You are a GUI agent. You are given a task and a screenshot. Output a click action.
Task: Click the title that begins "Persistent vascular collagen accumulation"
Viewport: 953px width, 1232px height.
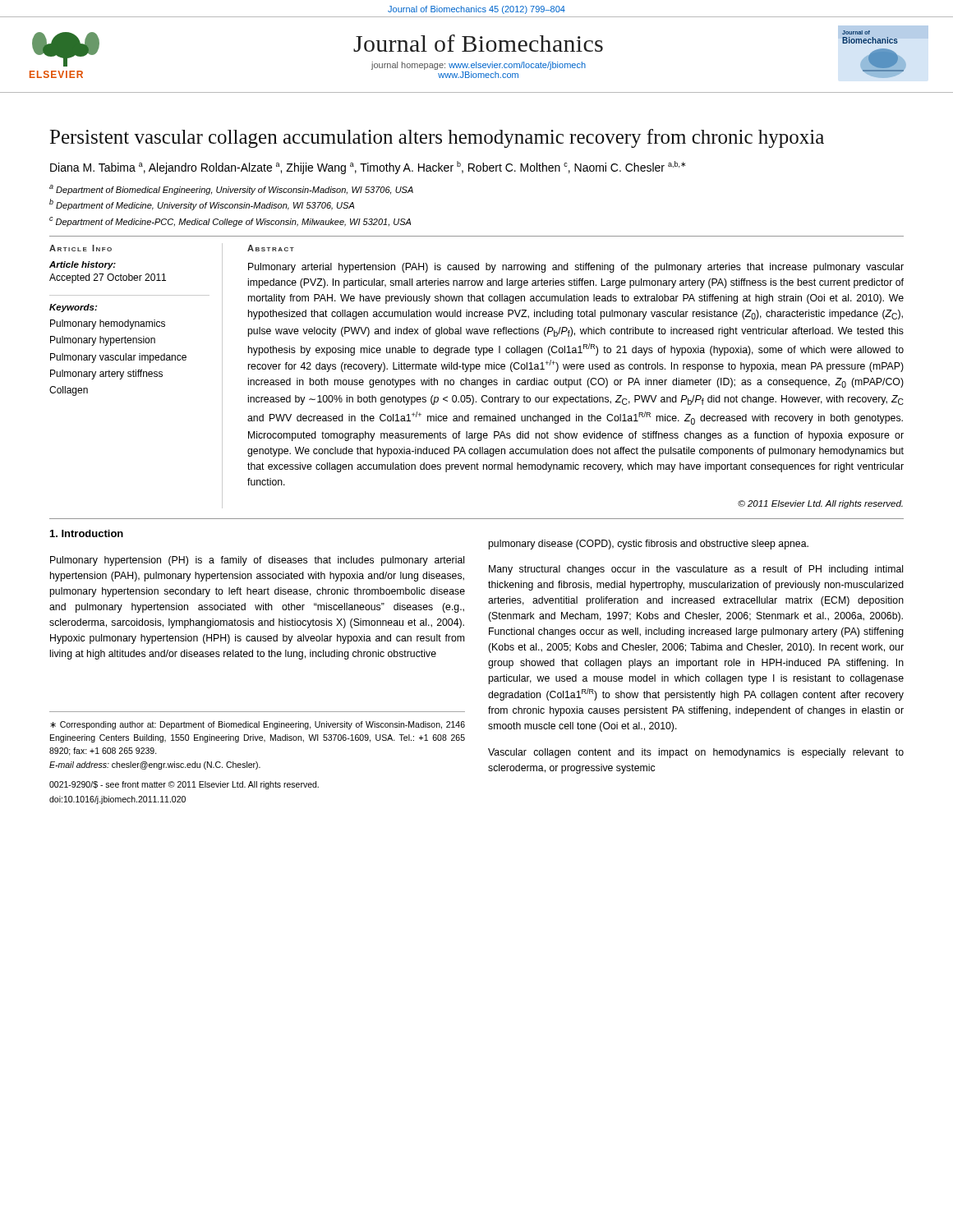coord(437,137)
